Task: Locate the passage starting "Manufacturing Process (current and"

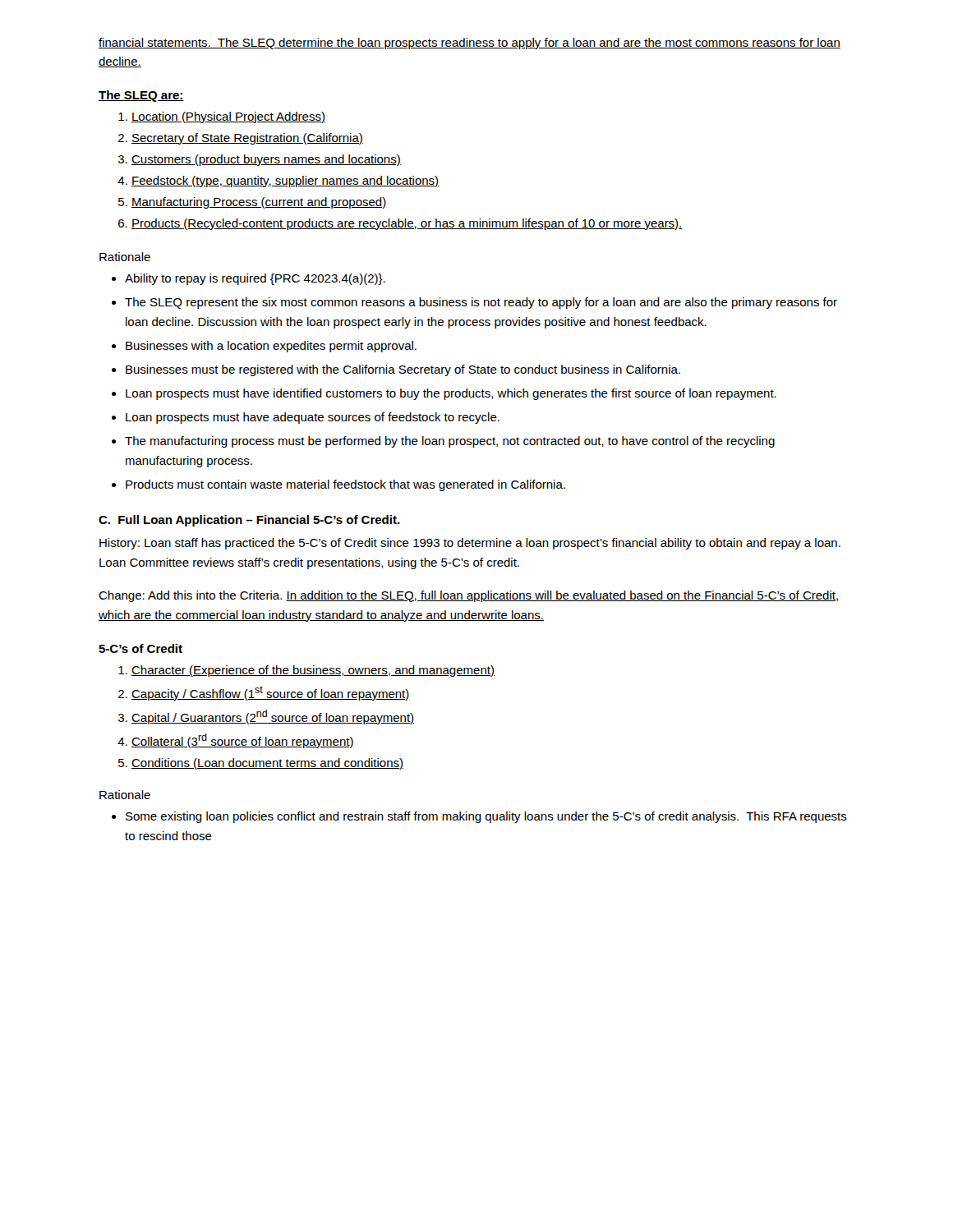Action: point(259,201)
